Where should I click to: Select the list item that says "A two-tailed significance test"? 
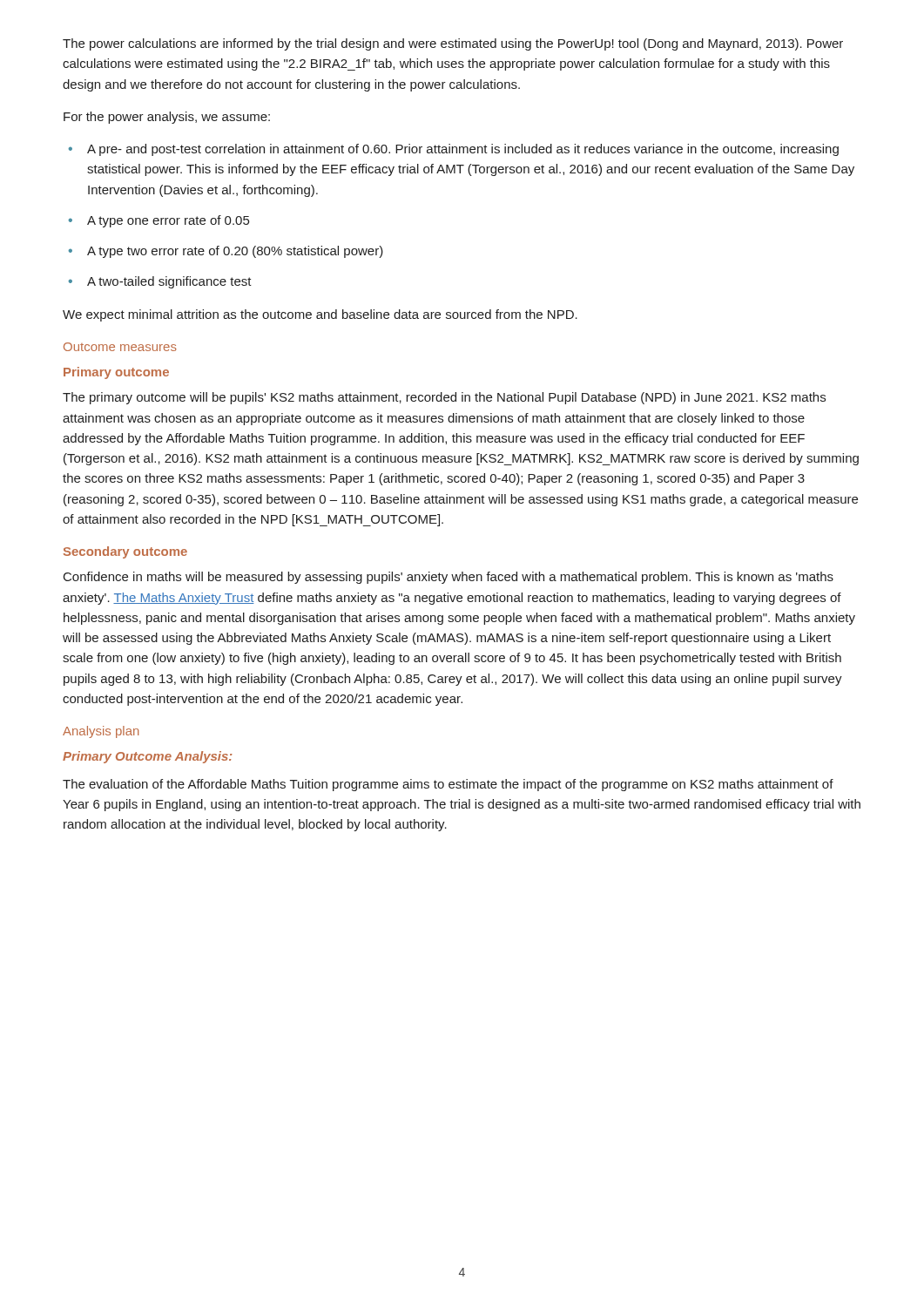169,281
